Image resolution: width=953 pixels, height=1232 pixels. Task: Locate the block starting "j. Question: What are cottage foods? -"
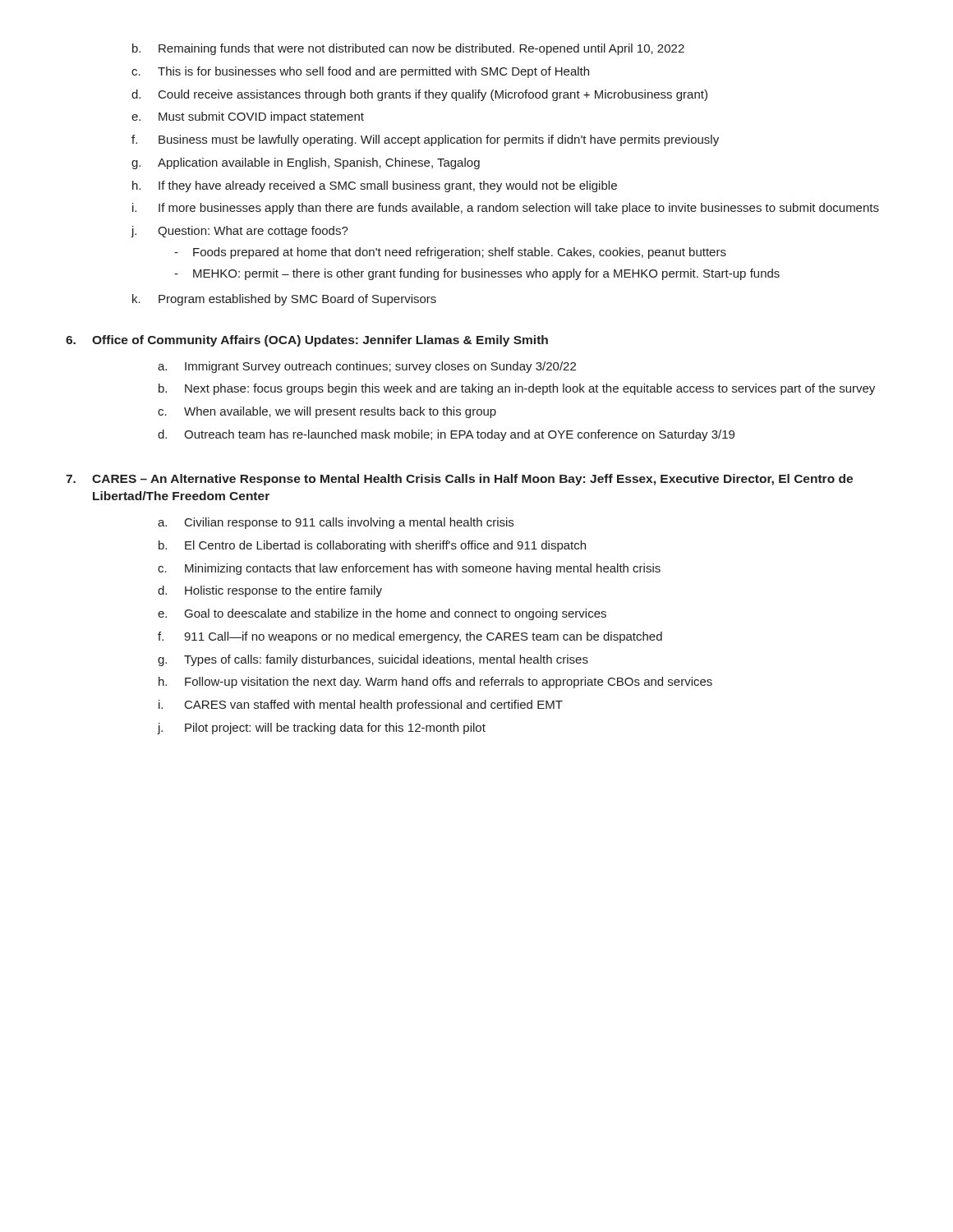(x=509, y=253)
